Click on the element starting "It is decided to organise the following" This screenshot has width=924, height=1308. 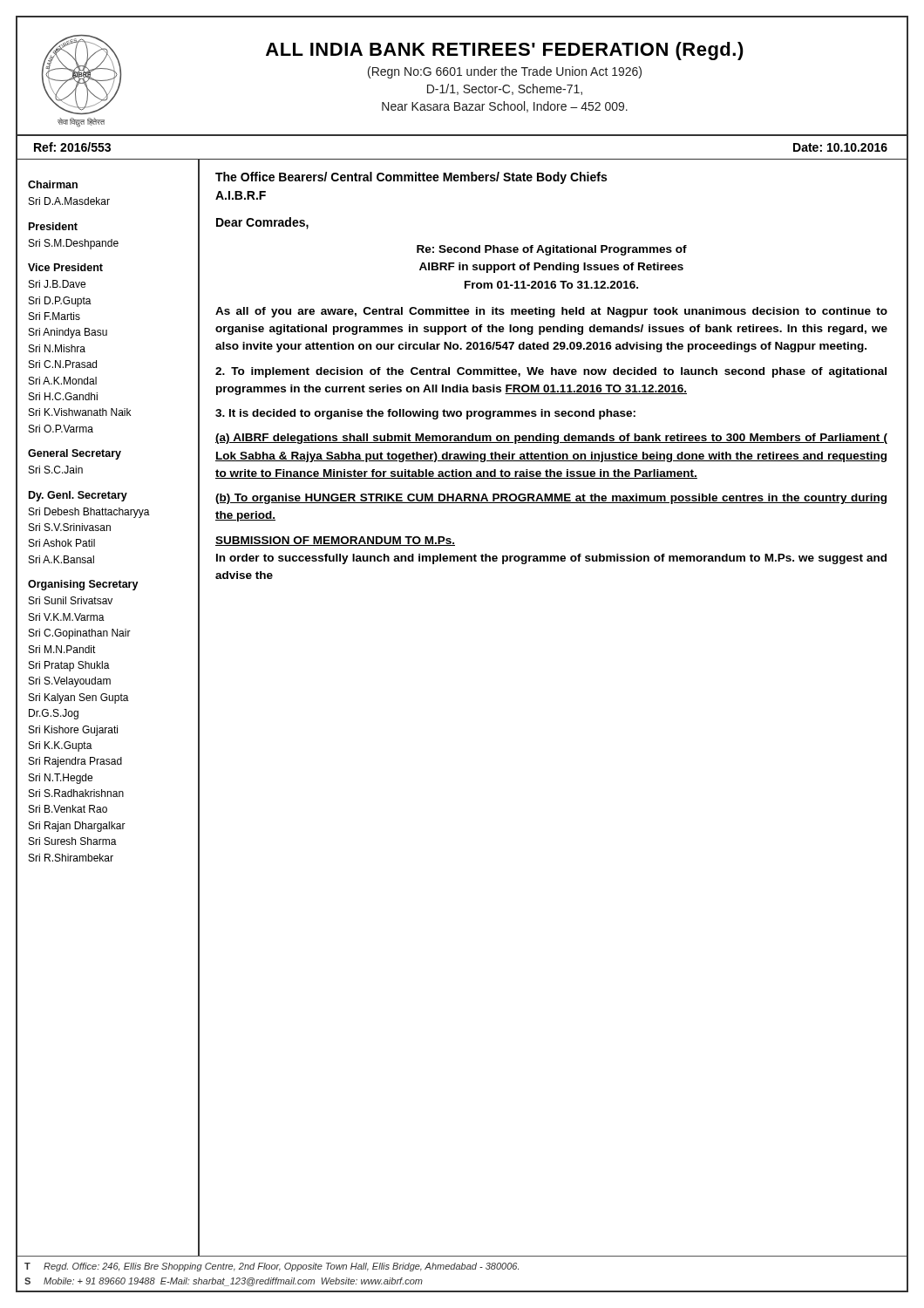coord(426,413)
